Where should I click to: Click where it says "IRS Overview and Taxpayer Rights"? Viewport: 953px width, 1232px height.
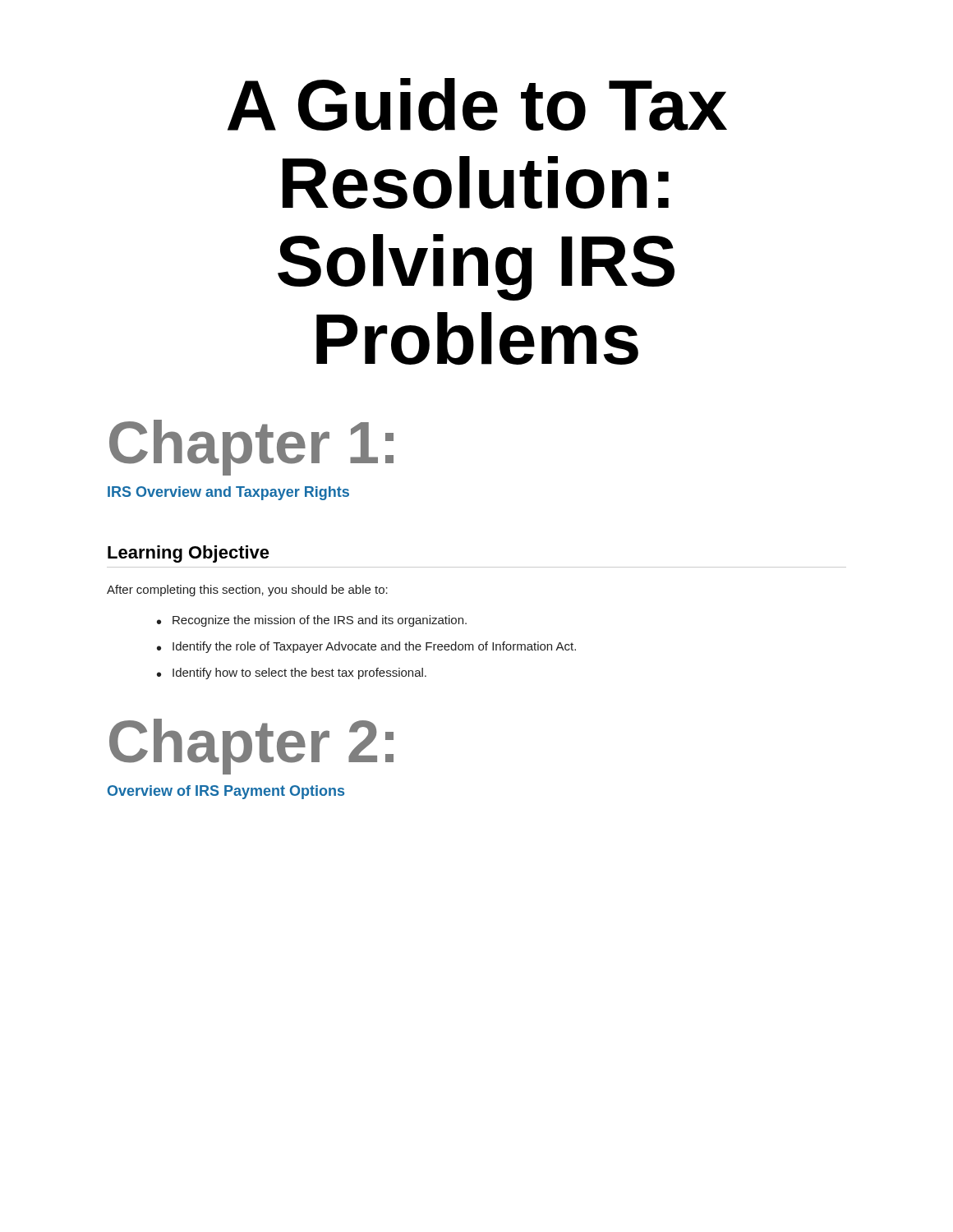coord(228,493)
